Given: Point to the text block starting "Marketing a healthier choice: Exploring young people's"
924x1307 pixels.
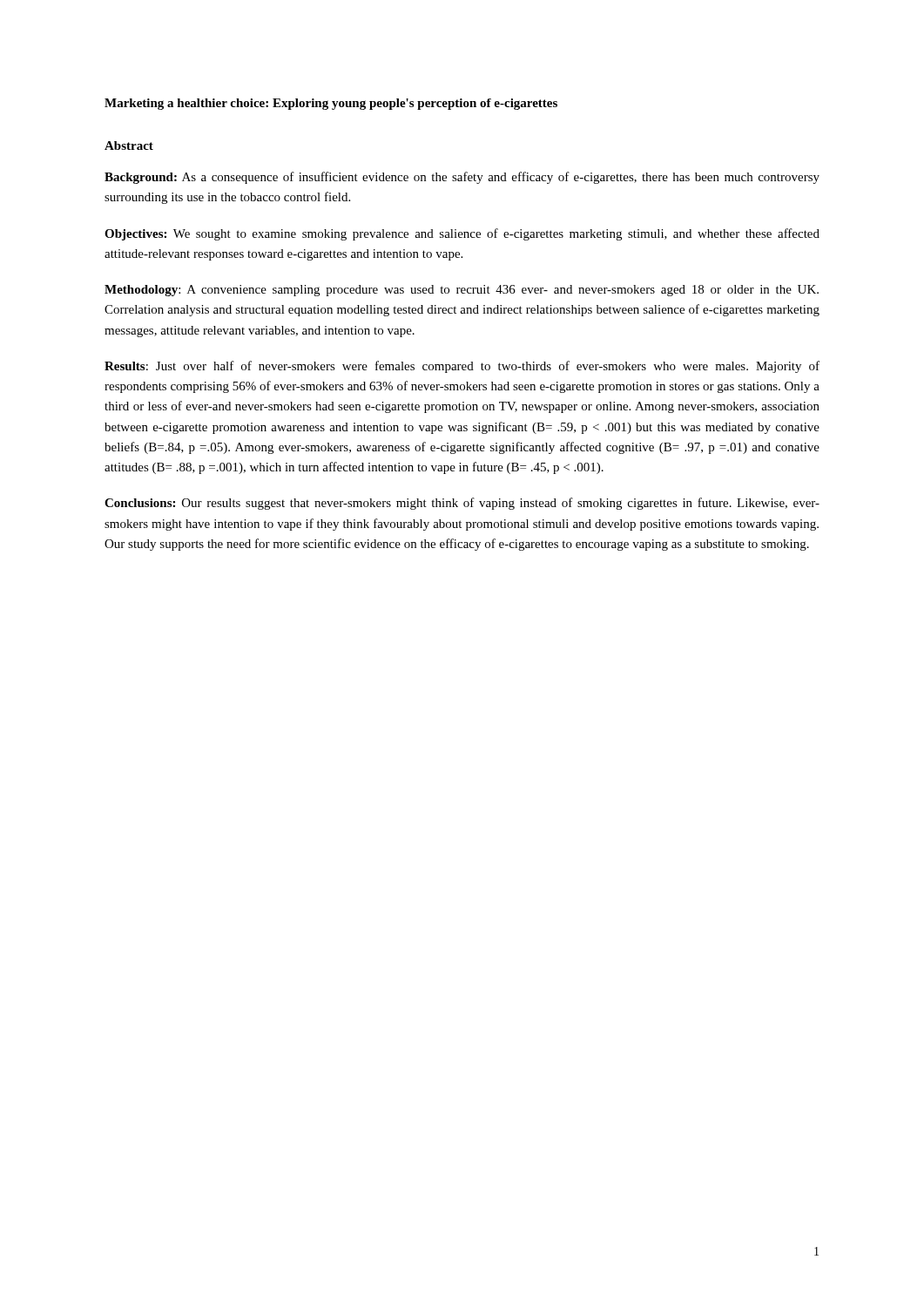Looking at the screenshot, I should (x=331, y=103).
